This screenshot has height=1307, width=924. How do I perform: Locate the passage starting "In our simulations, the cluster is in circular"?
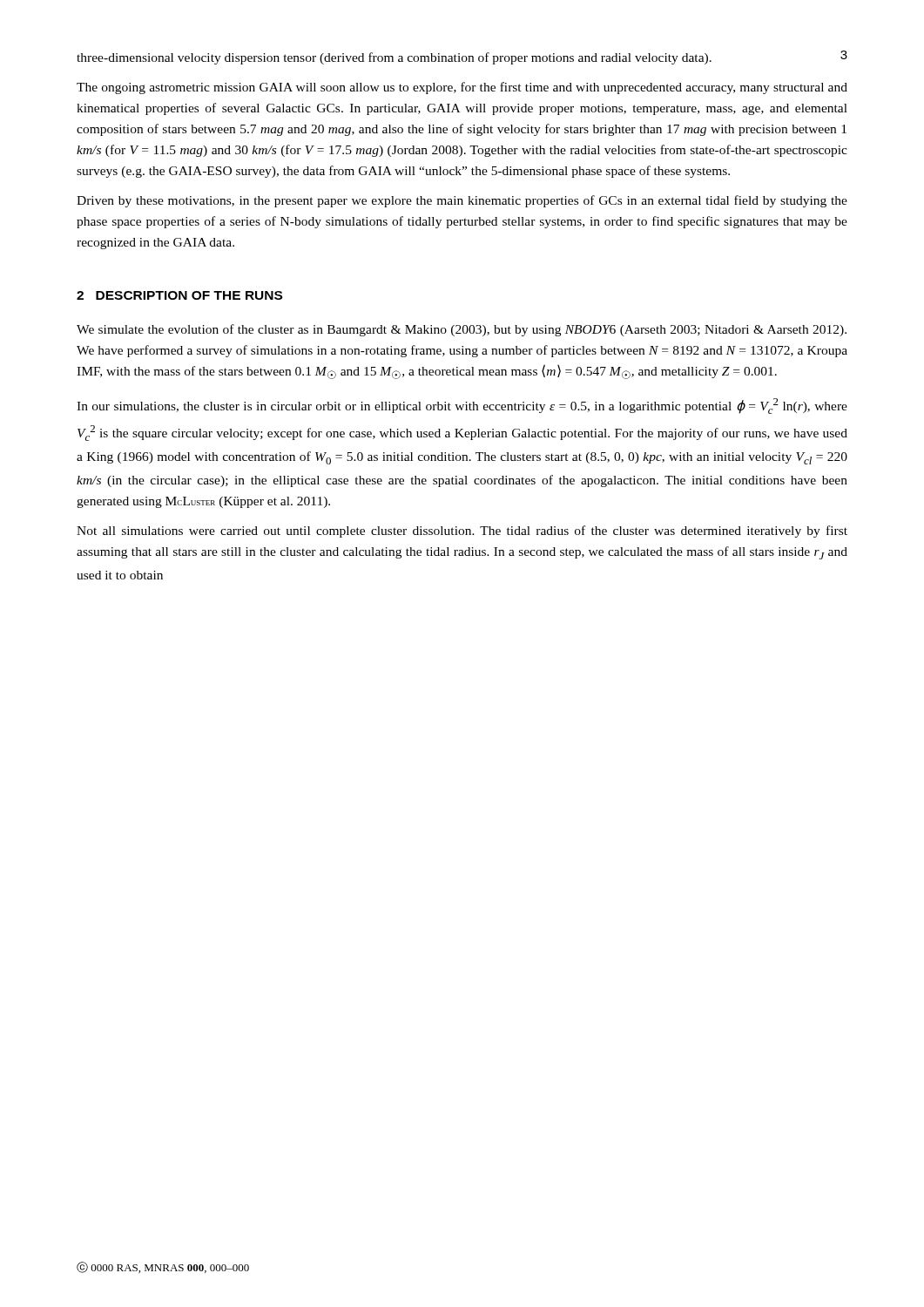click(x=462, y=452)
